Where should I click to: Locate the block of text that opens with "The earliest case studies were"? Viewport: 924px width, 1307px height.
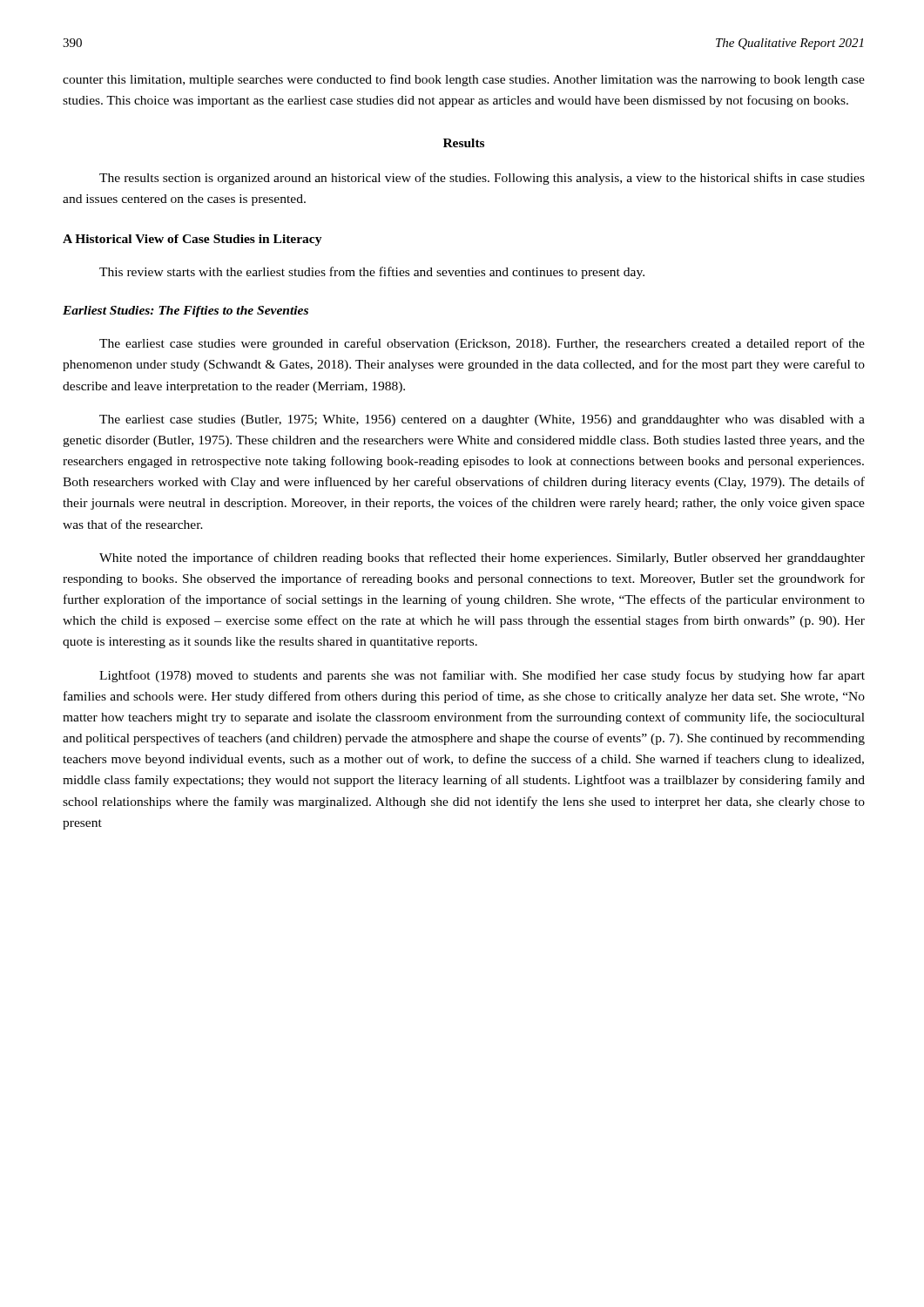464,365
